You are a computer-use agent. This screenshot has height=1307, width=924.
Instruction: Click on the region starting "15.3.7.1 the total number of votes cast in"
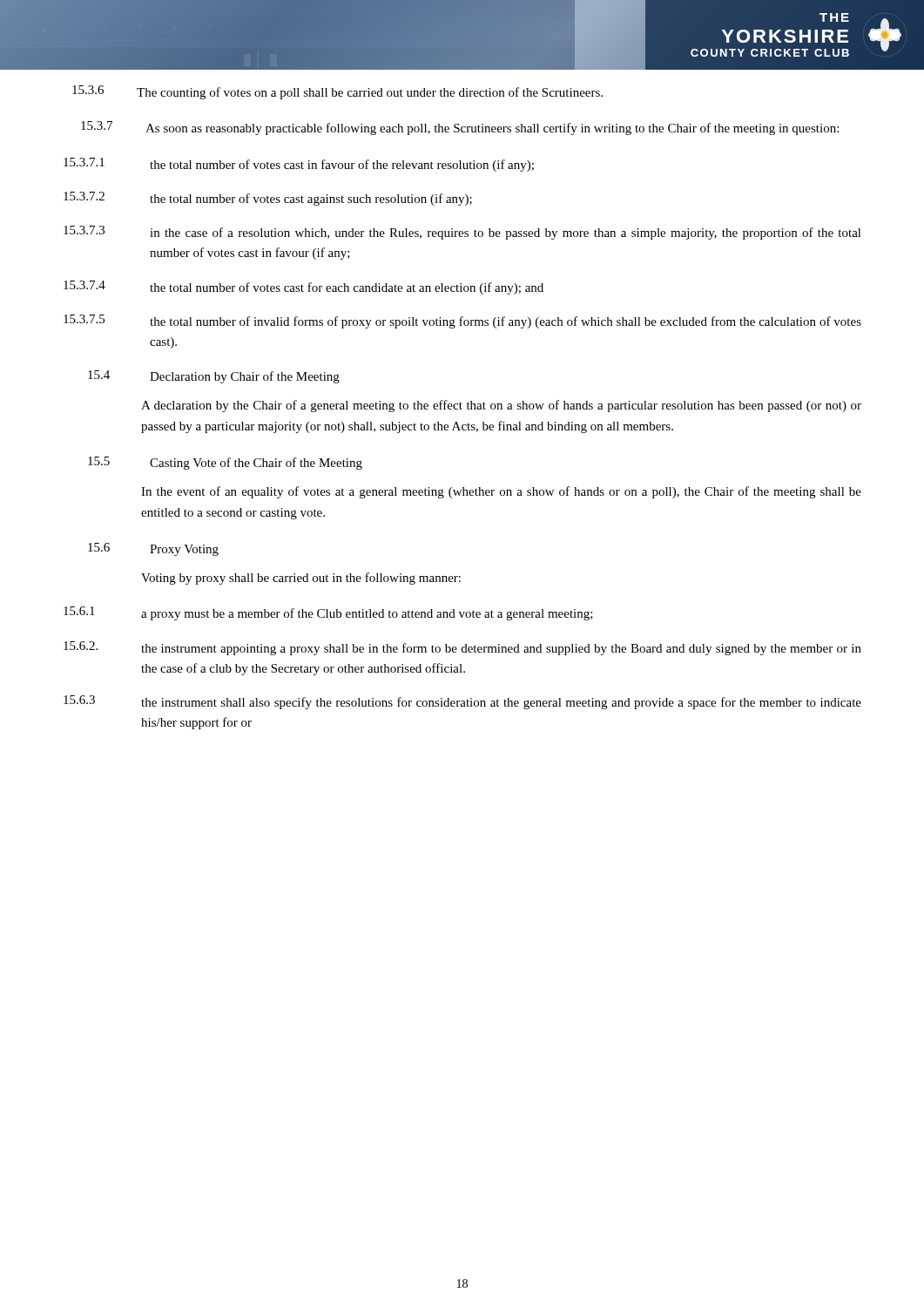pos(462,165)
